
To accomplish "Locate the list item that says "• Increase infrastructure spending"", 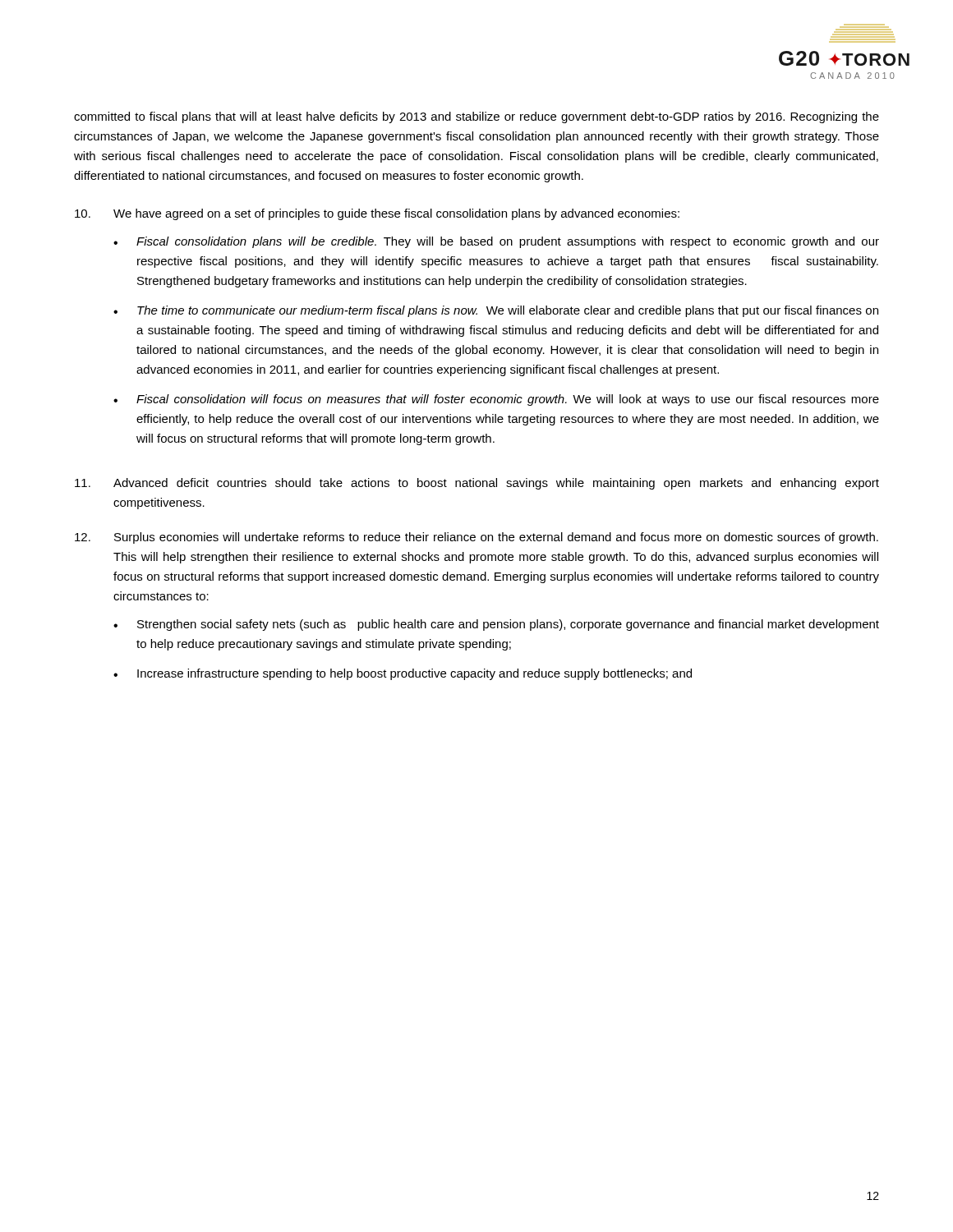I will pyautogui.click(x=496, y=675).
